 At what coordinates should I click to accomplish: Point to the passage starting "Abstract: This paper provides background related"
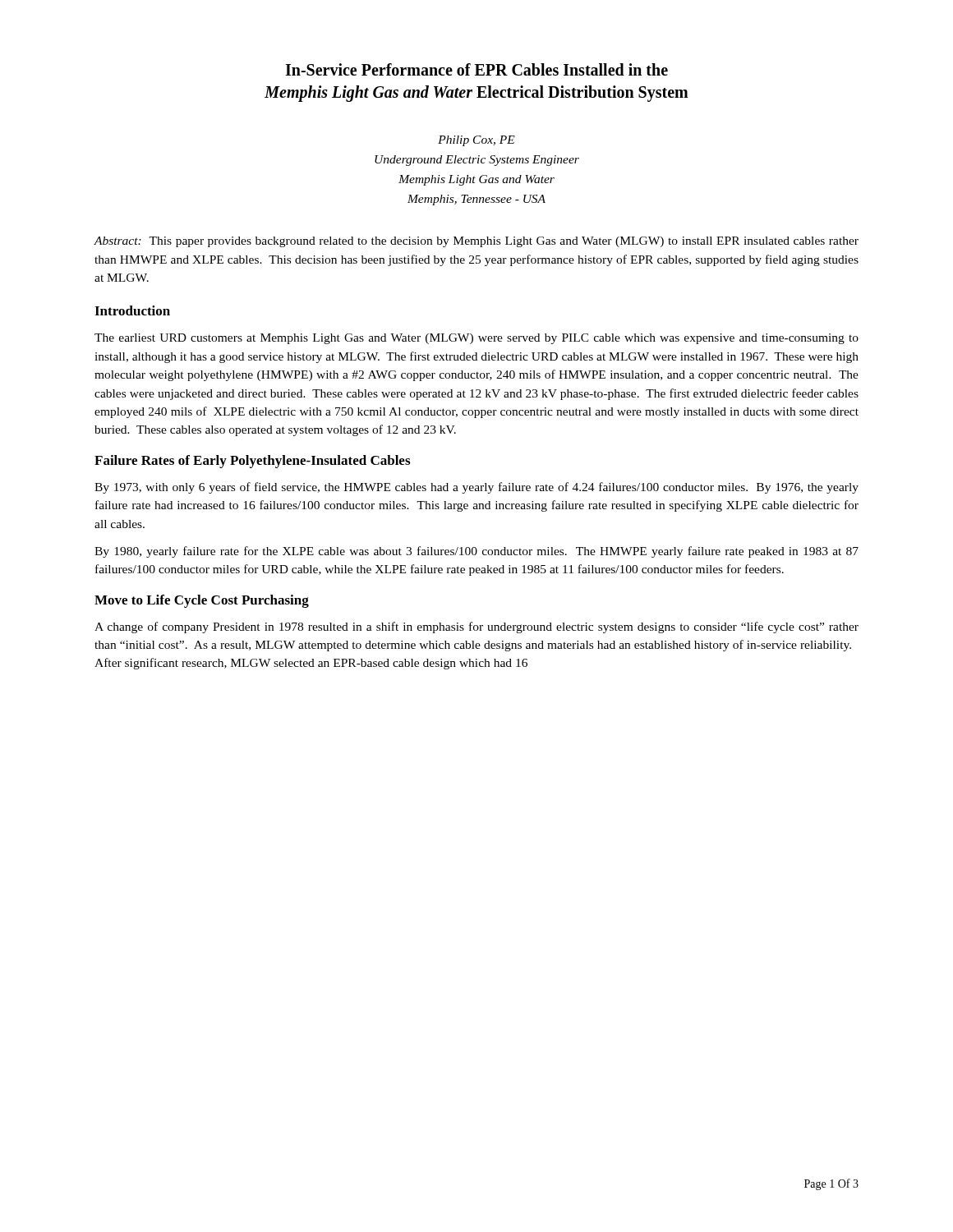pyautogui.click(x=476, y=259)
